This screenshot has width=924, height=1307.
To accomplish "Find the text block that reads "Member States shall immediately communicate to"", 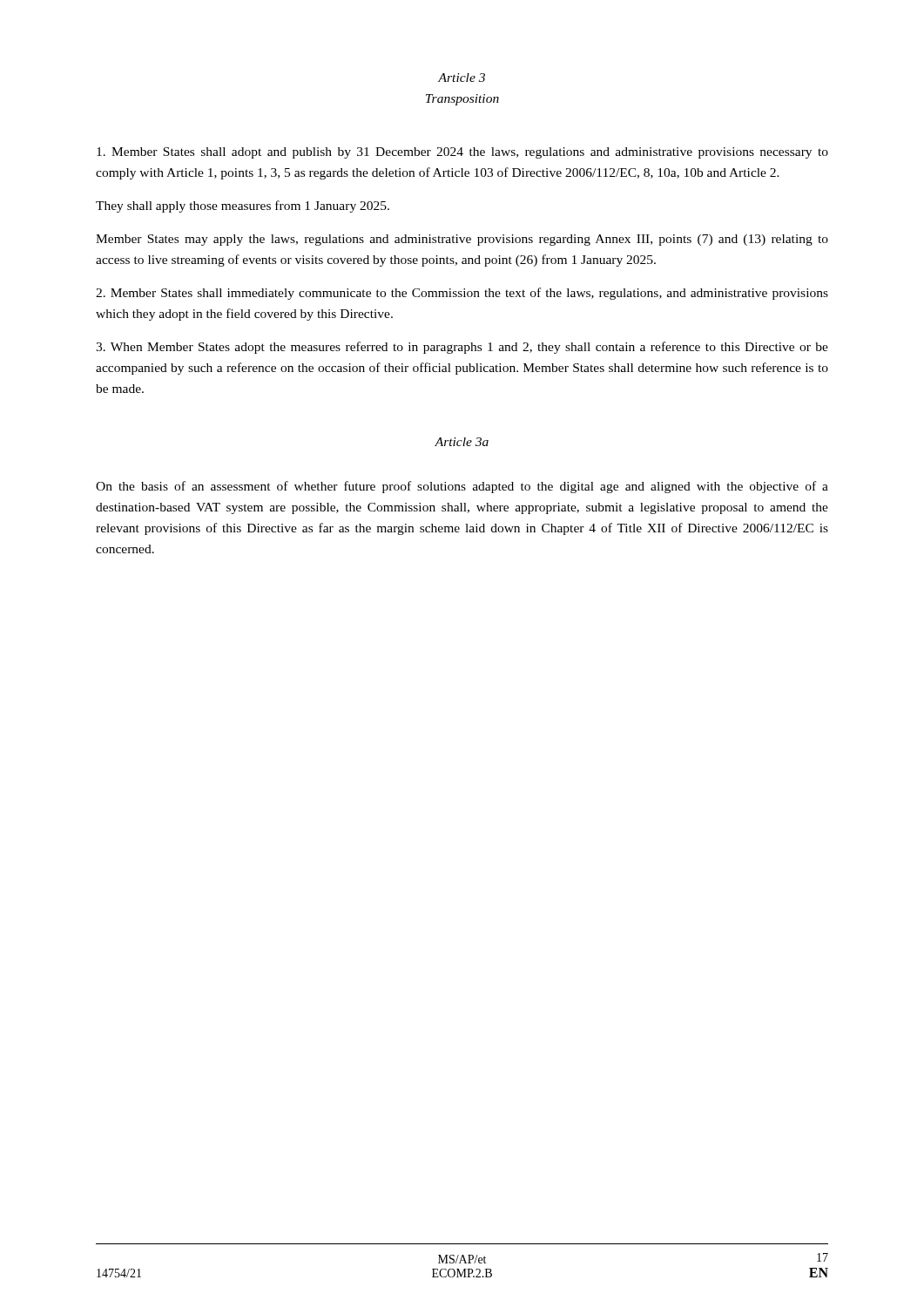I will click(462, 303).
